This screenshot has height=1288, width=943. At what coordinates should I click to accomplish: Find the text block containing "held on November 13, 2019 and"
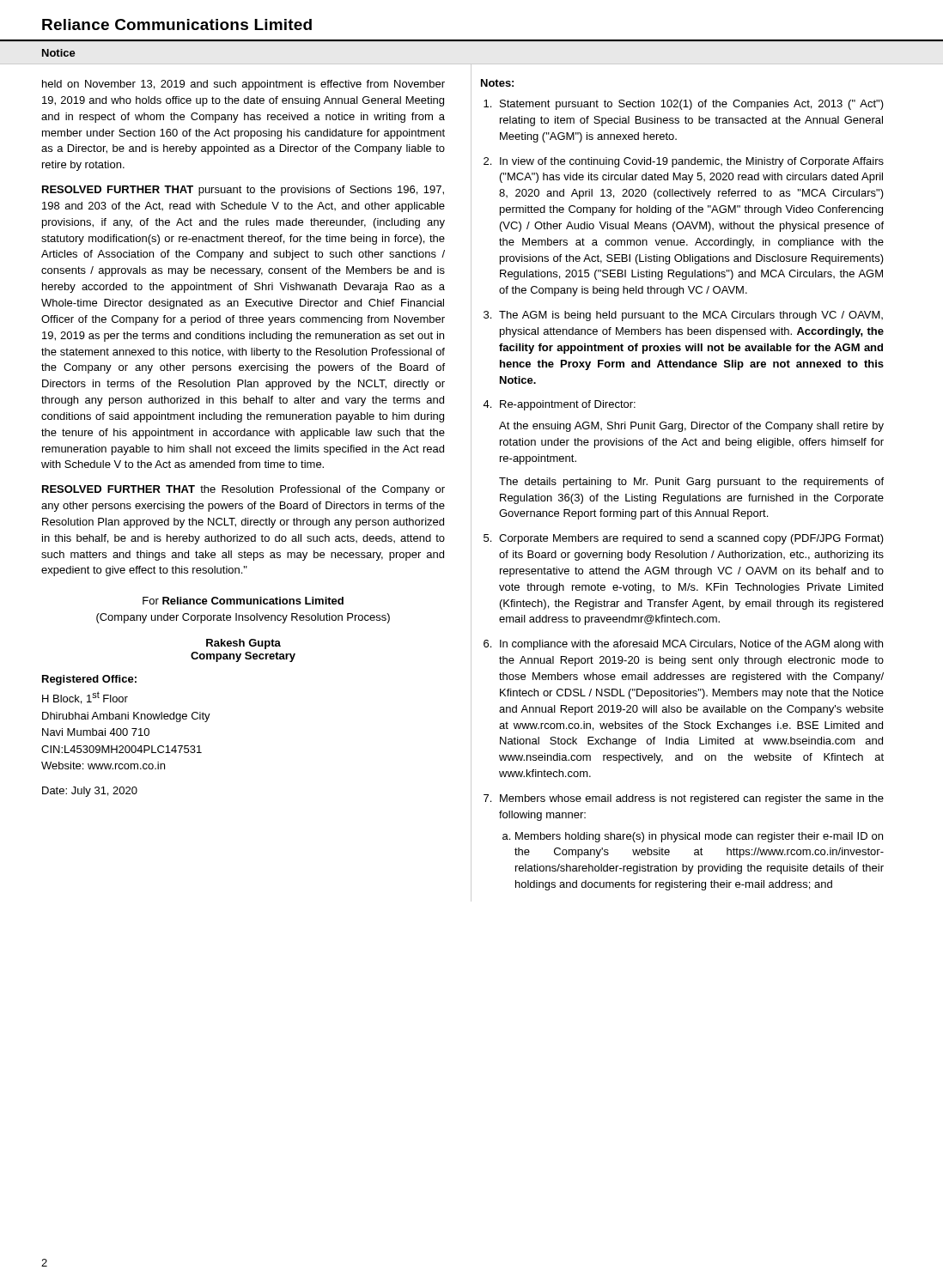(243, 125)
